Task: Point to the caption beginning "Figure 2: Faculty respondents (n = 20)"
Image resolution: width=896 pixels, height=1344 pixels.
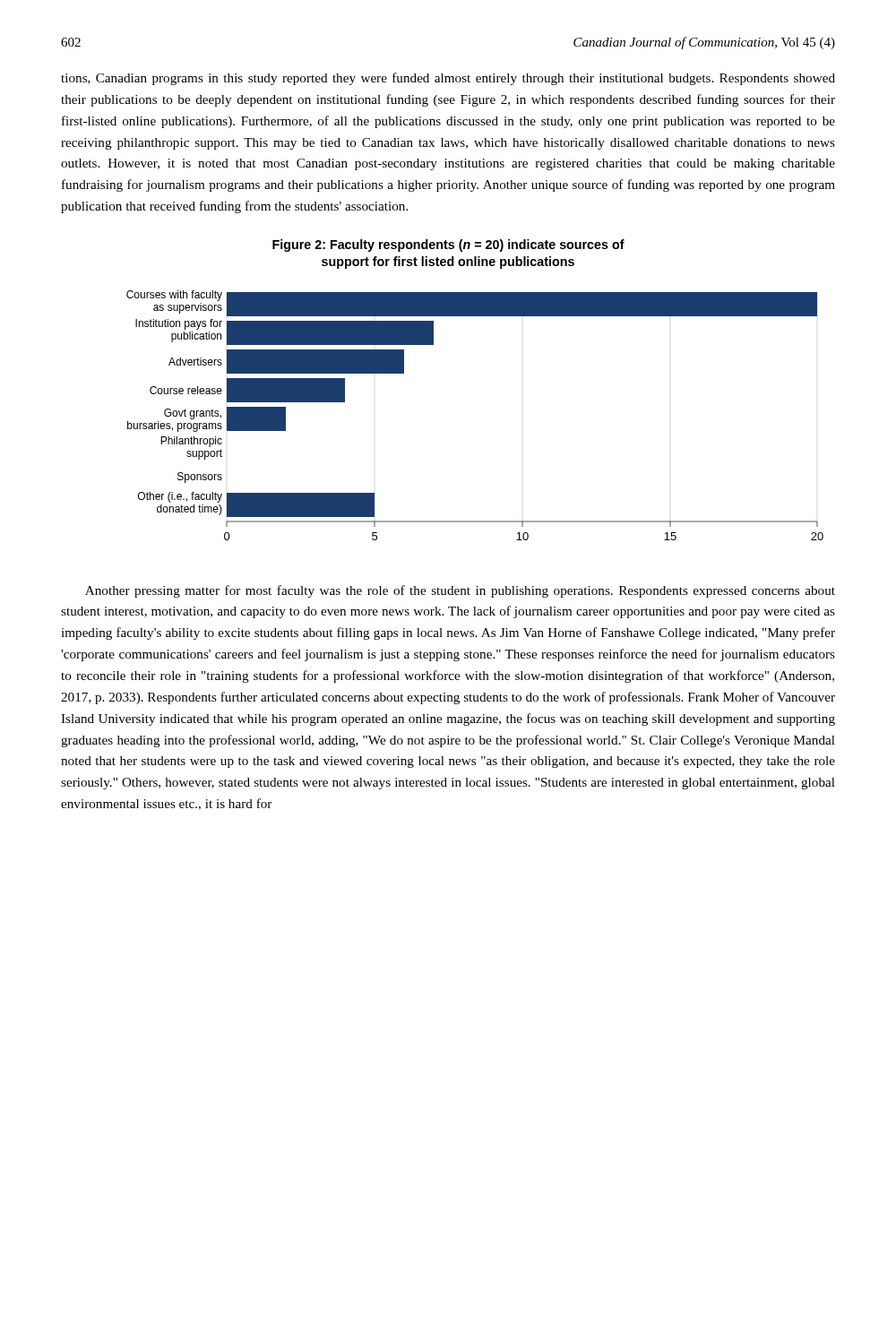Action: tap(448, 253)
